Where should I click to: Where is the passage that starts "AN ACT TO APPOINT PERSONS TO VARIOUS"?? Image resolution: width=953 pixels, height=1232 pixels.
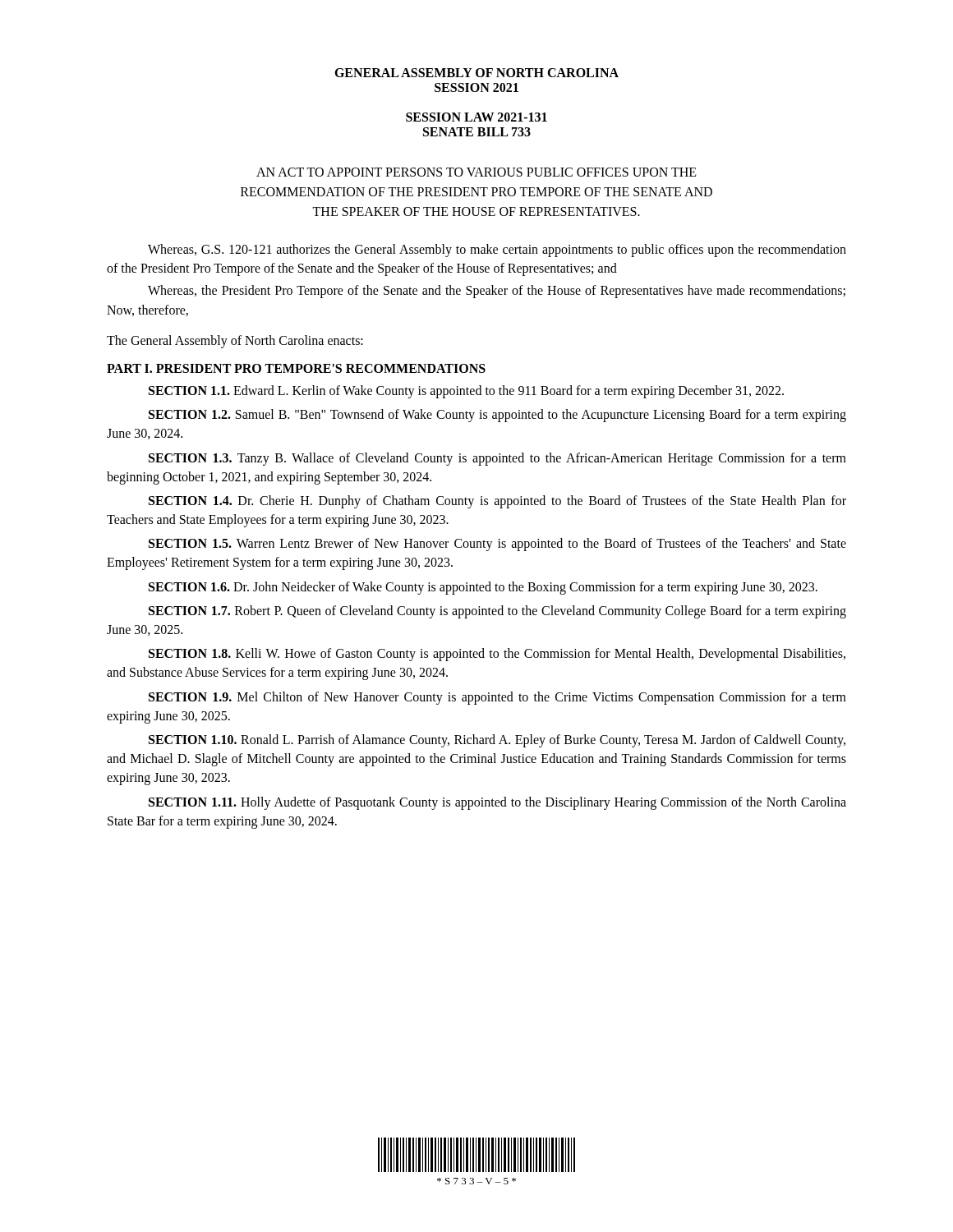(476, 192)
